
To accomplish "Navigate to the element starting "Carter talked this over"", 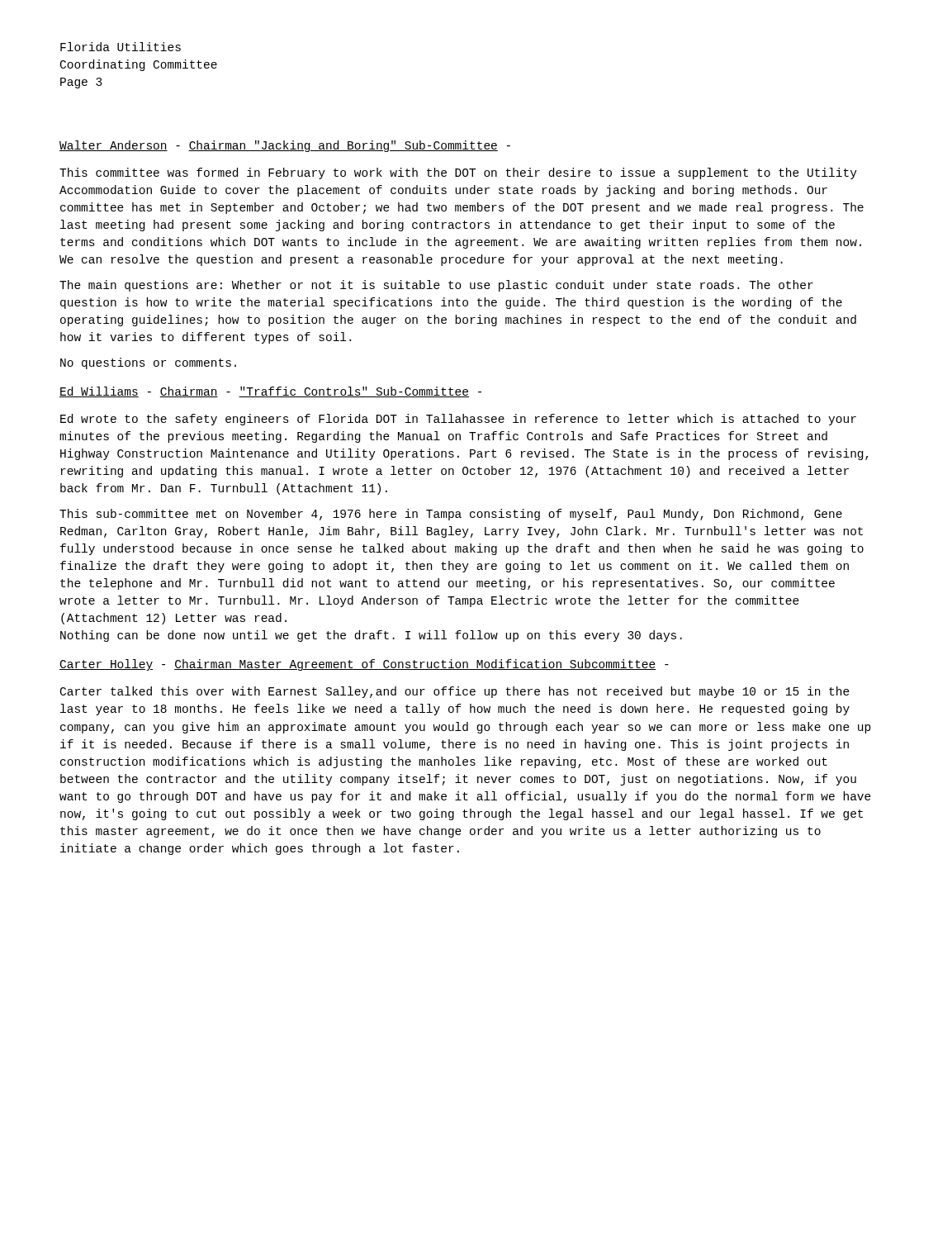I will point(465,771).
